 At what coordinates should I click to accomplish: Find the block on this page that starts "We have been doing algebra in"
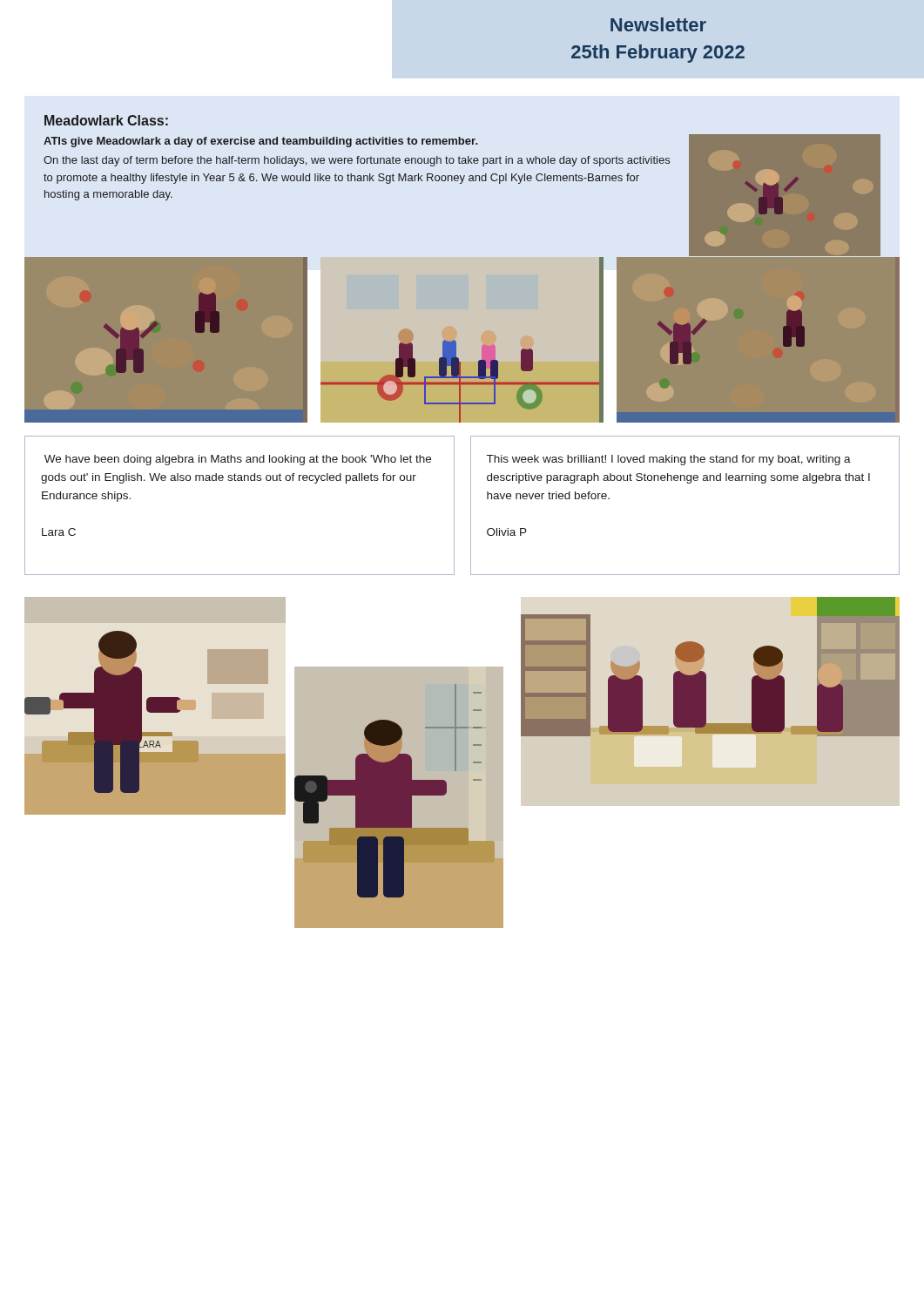pos(238,460)
